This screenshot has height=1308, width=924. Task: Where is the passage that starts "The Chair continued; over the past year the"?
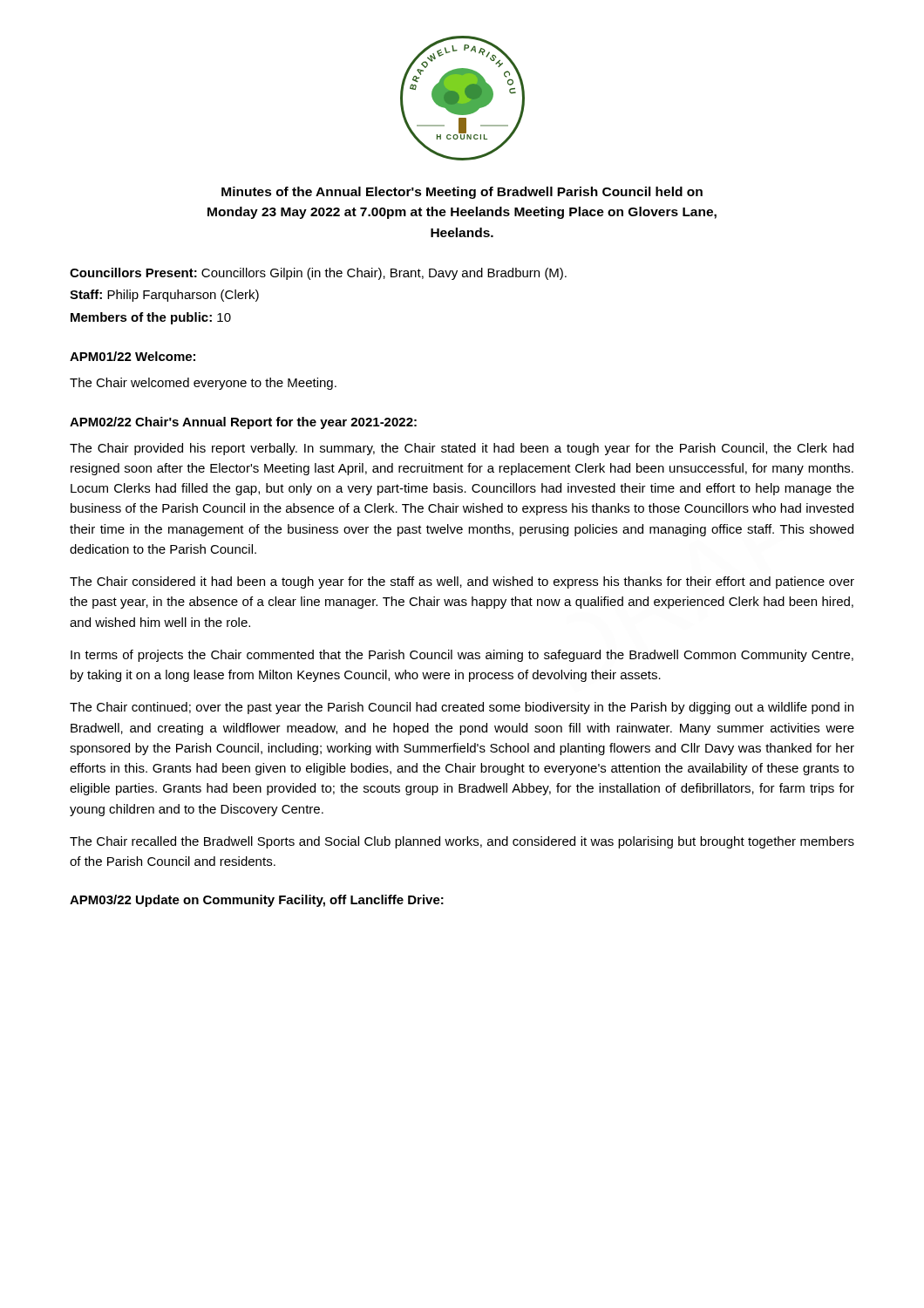pos(462,758)
